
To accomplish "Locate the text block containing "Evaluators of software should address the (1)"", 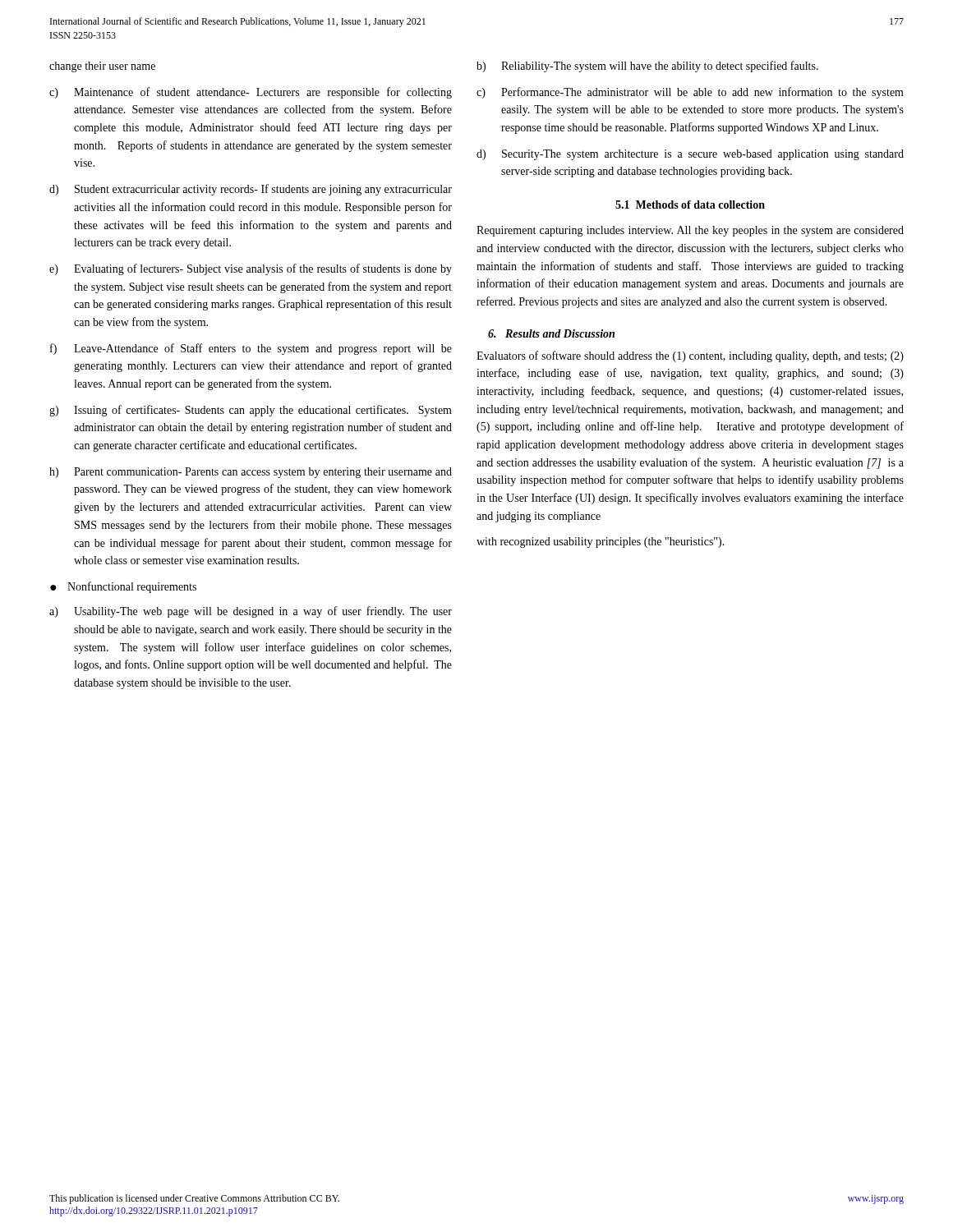I will pyautogui.click(x=690, y=436).
